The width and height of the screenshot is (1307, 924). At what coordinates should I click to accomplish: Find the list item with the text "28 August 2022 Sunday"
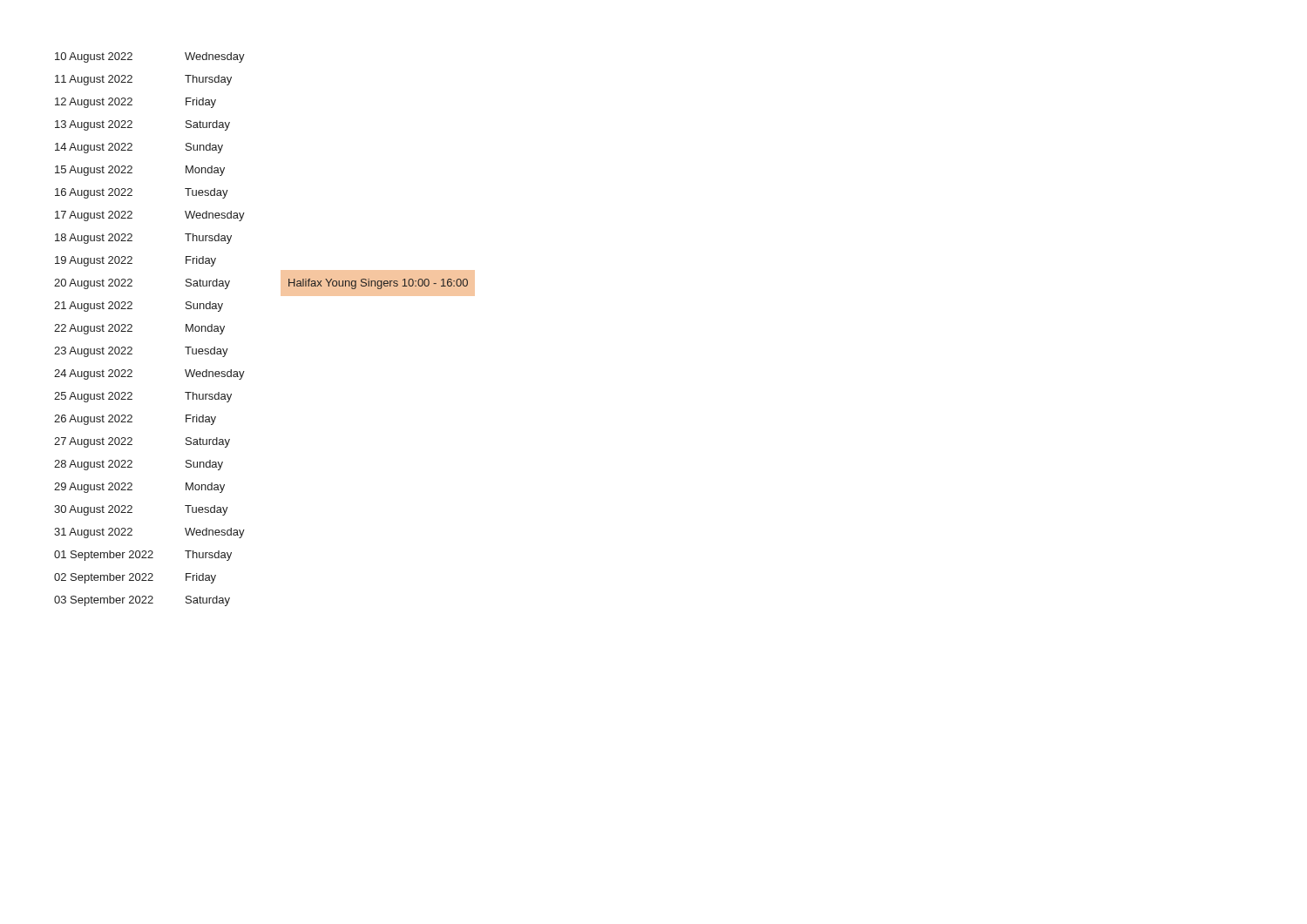(91, 465)
